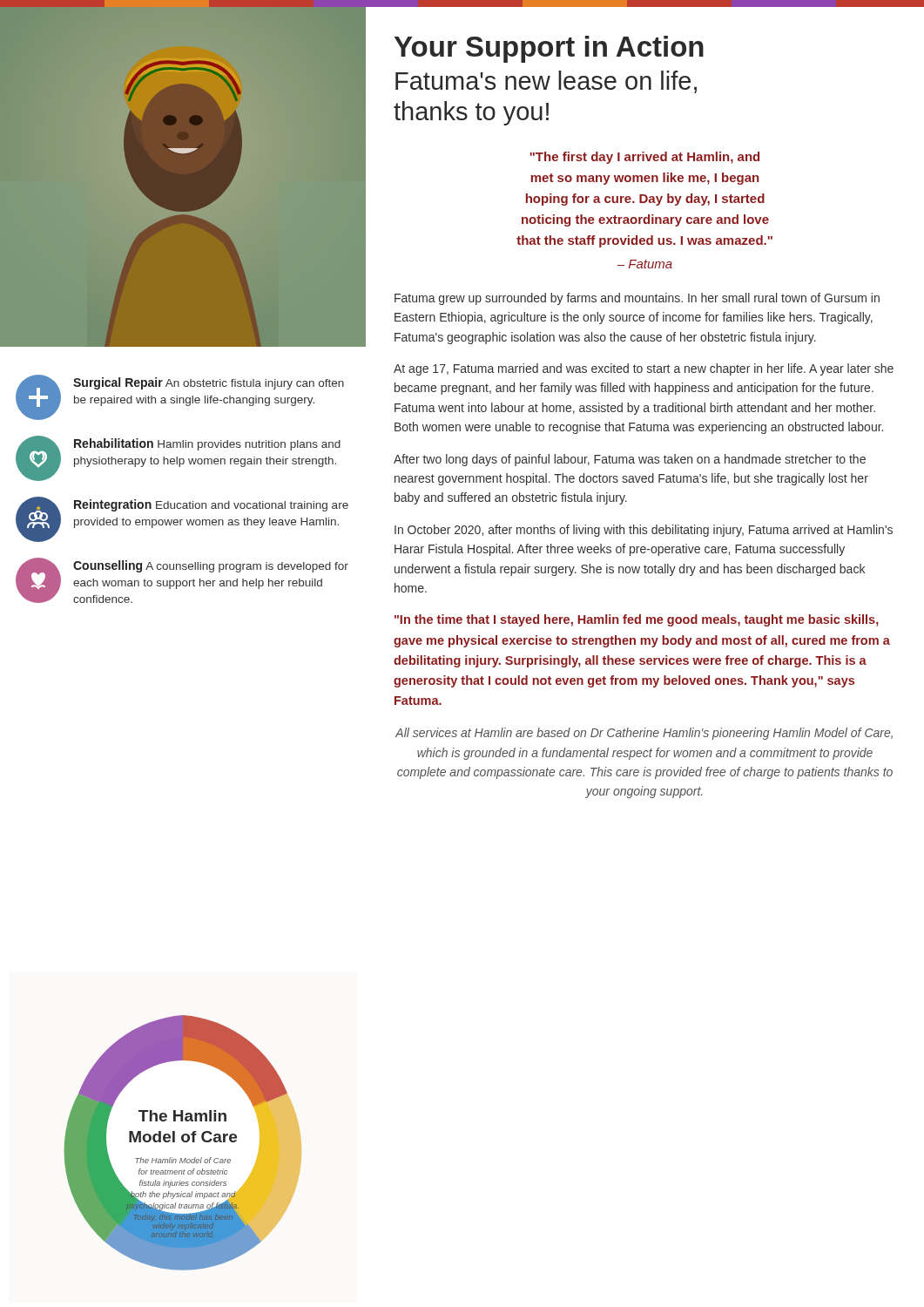Locate the text starting "At age 17,"

644,398
